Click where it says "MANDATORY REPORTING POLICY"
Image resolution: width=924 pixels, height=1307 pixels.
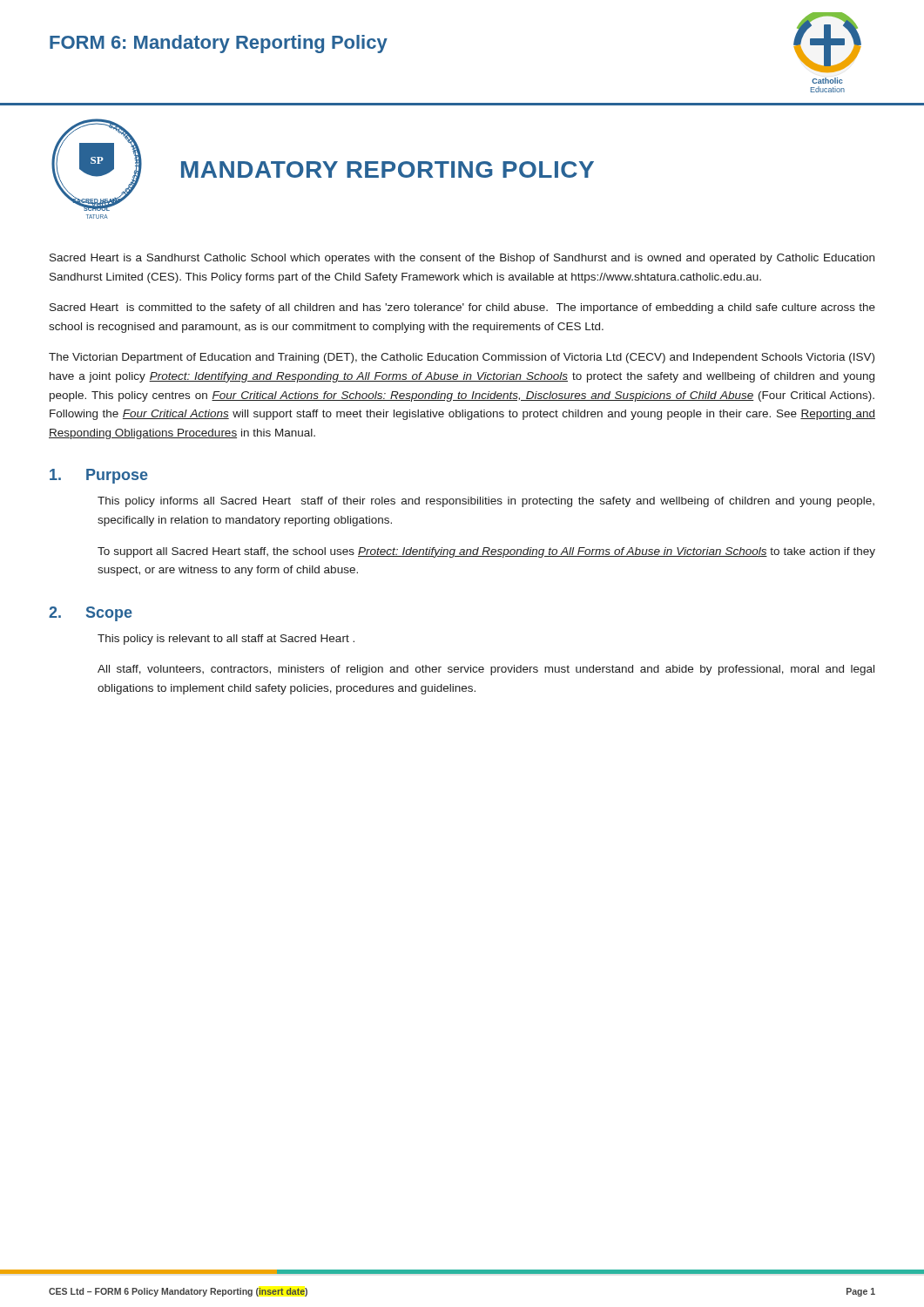[387, 169]
